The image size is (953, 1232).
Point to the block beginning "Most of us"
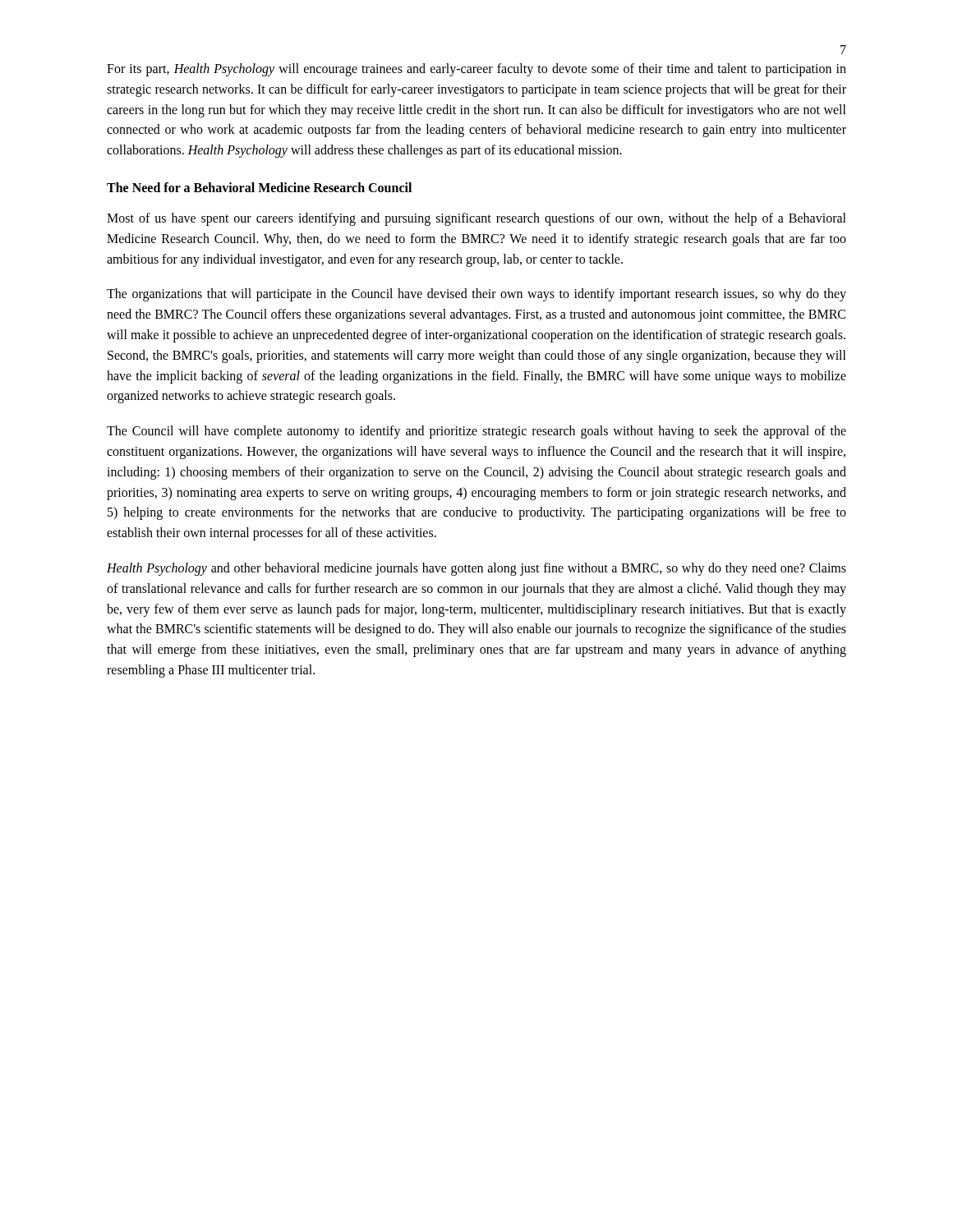[476, 238]
